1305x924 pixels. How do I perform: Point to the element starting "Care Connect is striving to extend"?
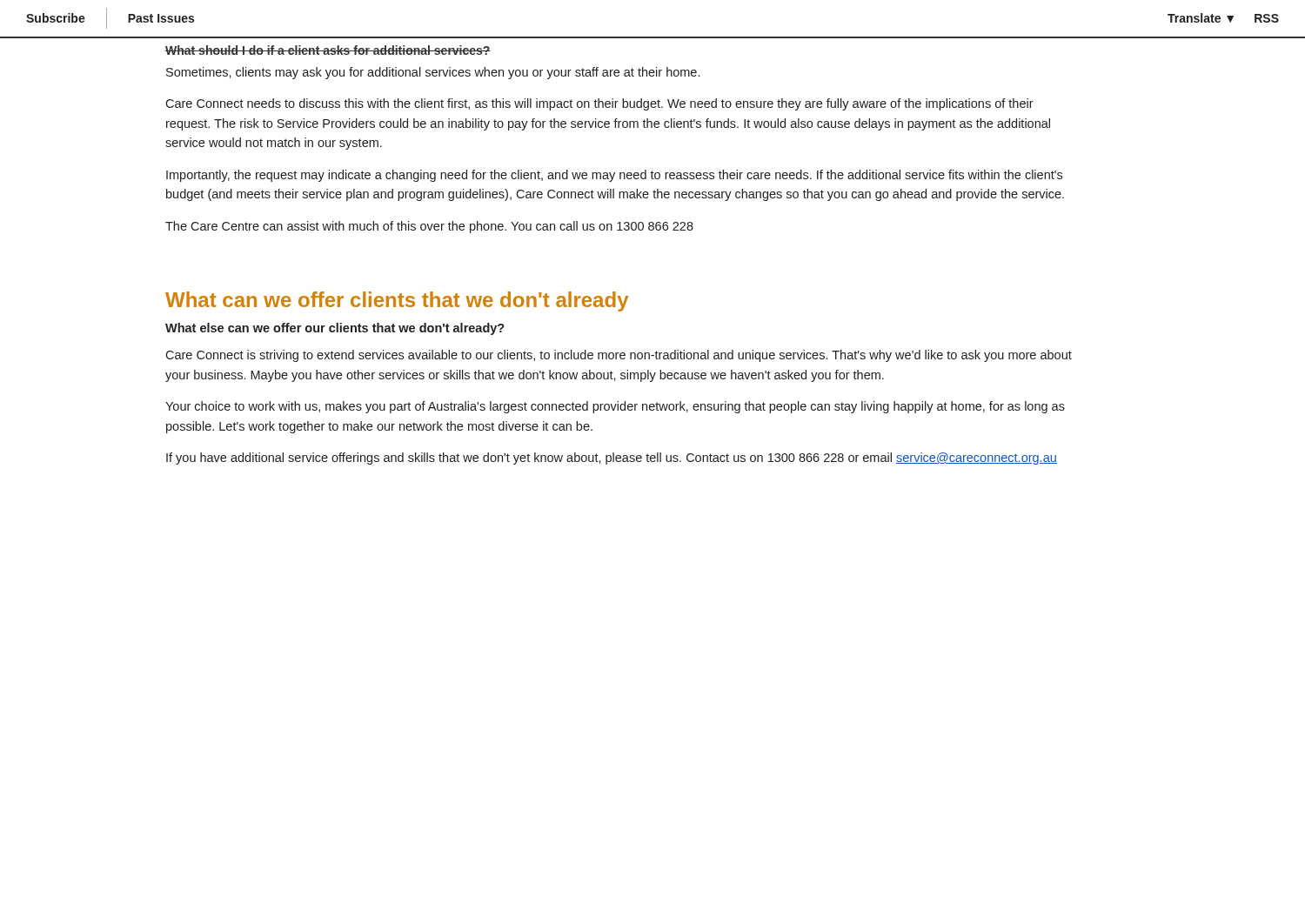click(619, 365)
